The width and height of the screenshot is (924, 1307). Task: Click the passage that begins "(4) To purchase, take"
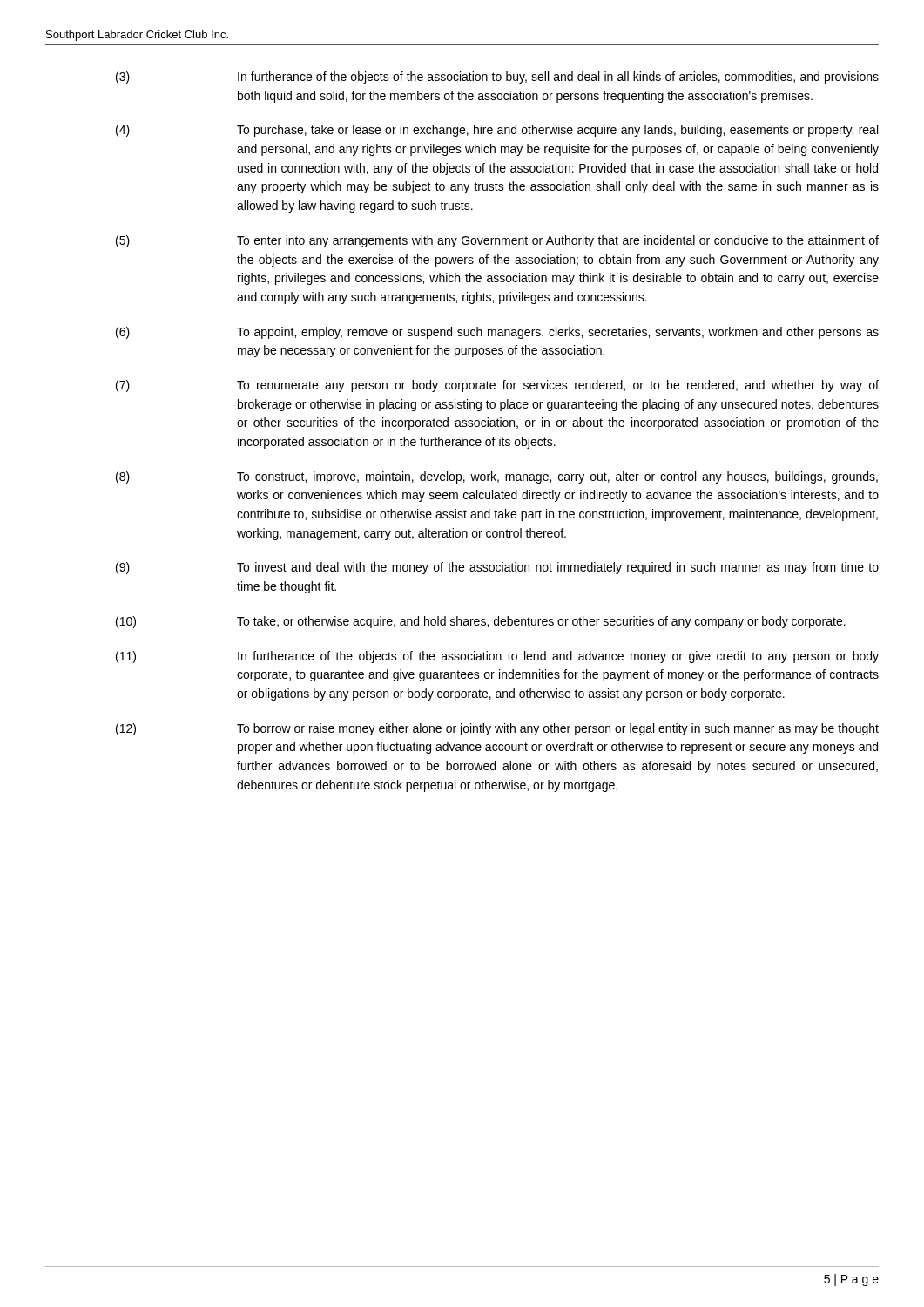pos(462,169)
